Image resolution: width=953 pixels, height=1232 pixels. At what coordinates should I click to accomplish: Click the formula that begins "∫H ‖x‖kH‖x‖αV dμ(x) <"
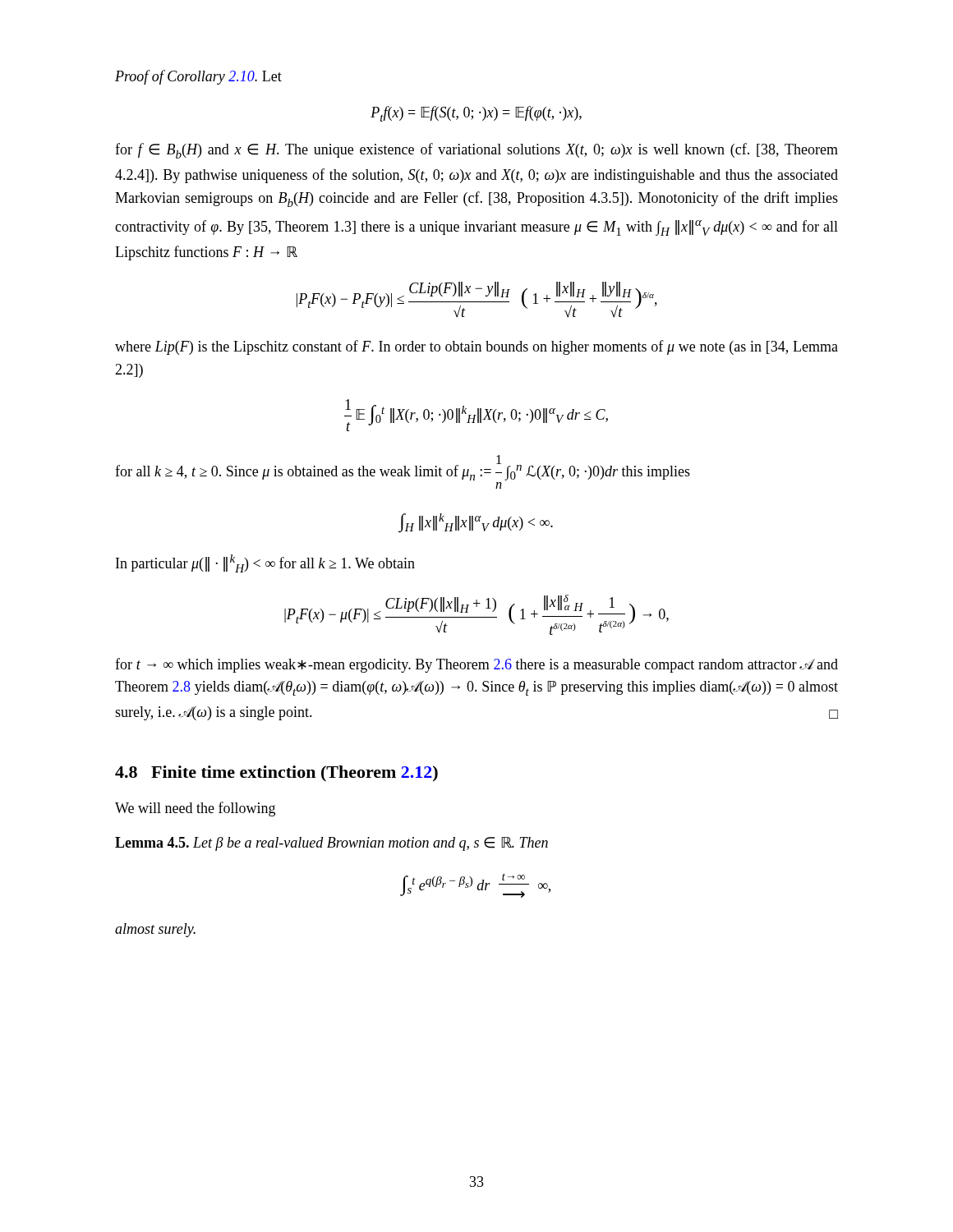point(476,522)
